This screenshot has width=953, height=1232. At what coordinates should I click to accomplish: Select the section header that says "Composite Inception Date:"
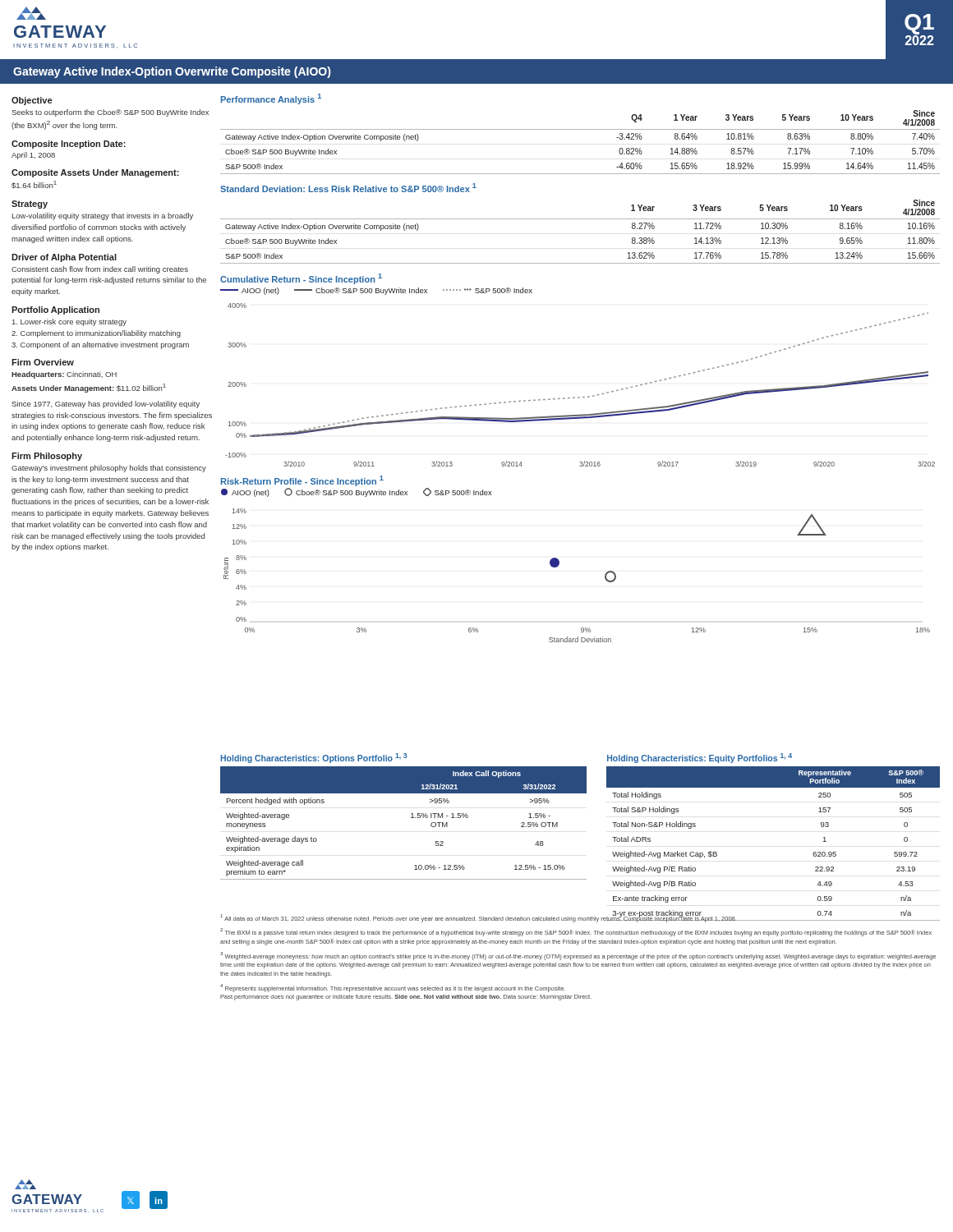coord(69,144)
